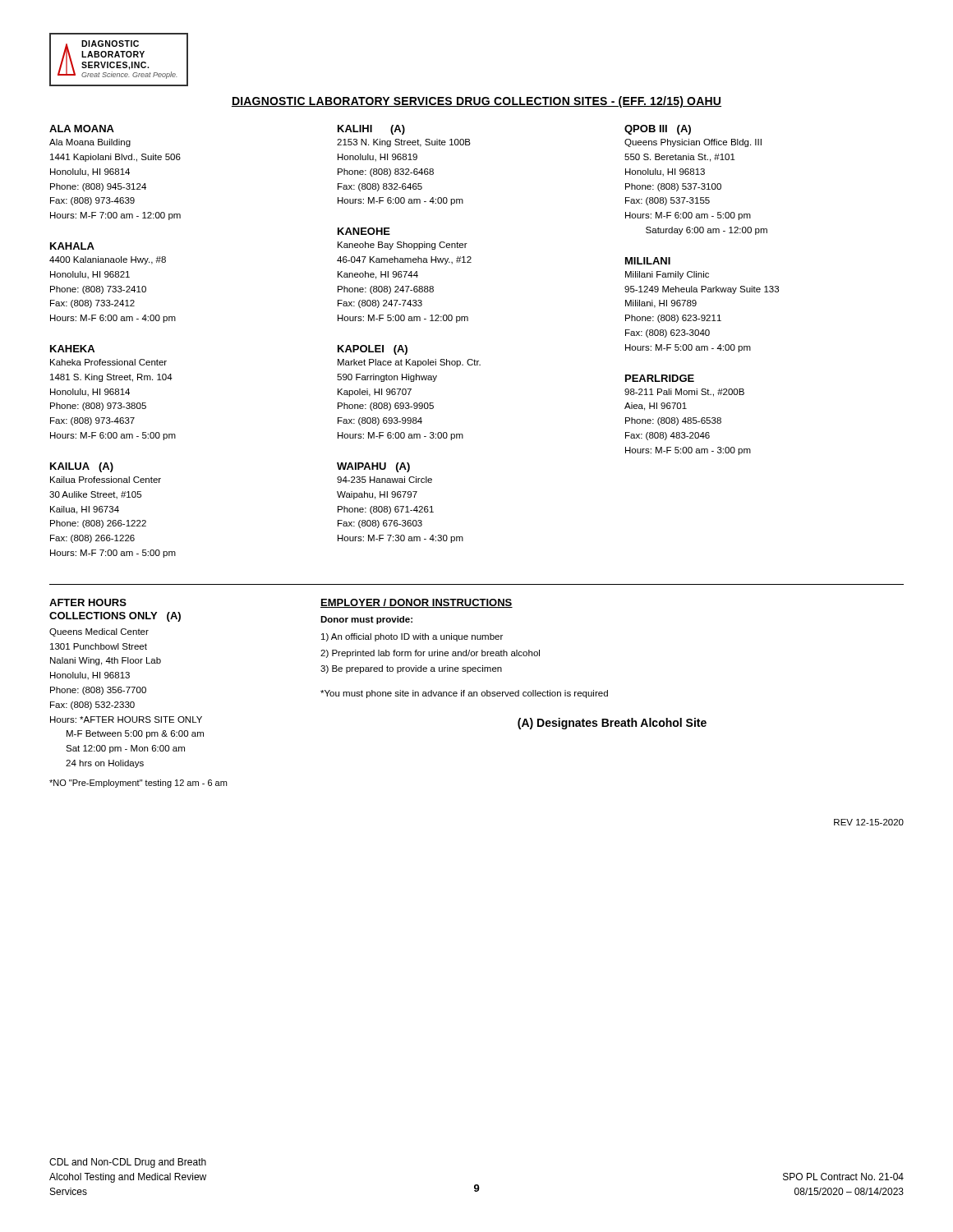Where is the passage that starts "ALA MOANA Ala"?
Image resolution: width=953 pixels, height=1232 pixels.
pyautogui.click(x=82, y=129)
